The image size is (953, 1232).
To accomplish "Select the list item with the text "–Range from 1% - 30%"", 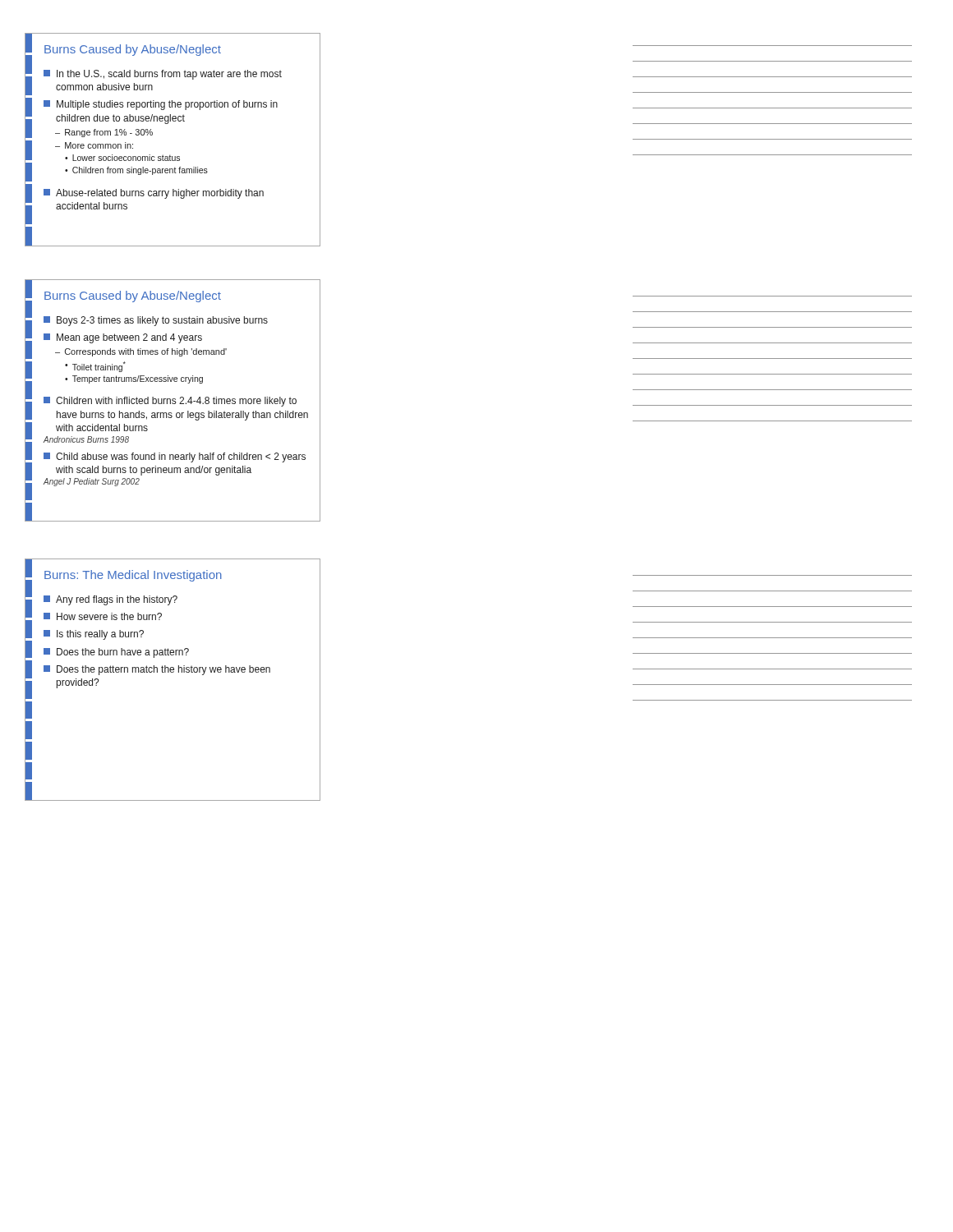I will click(x=104, y=132).
